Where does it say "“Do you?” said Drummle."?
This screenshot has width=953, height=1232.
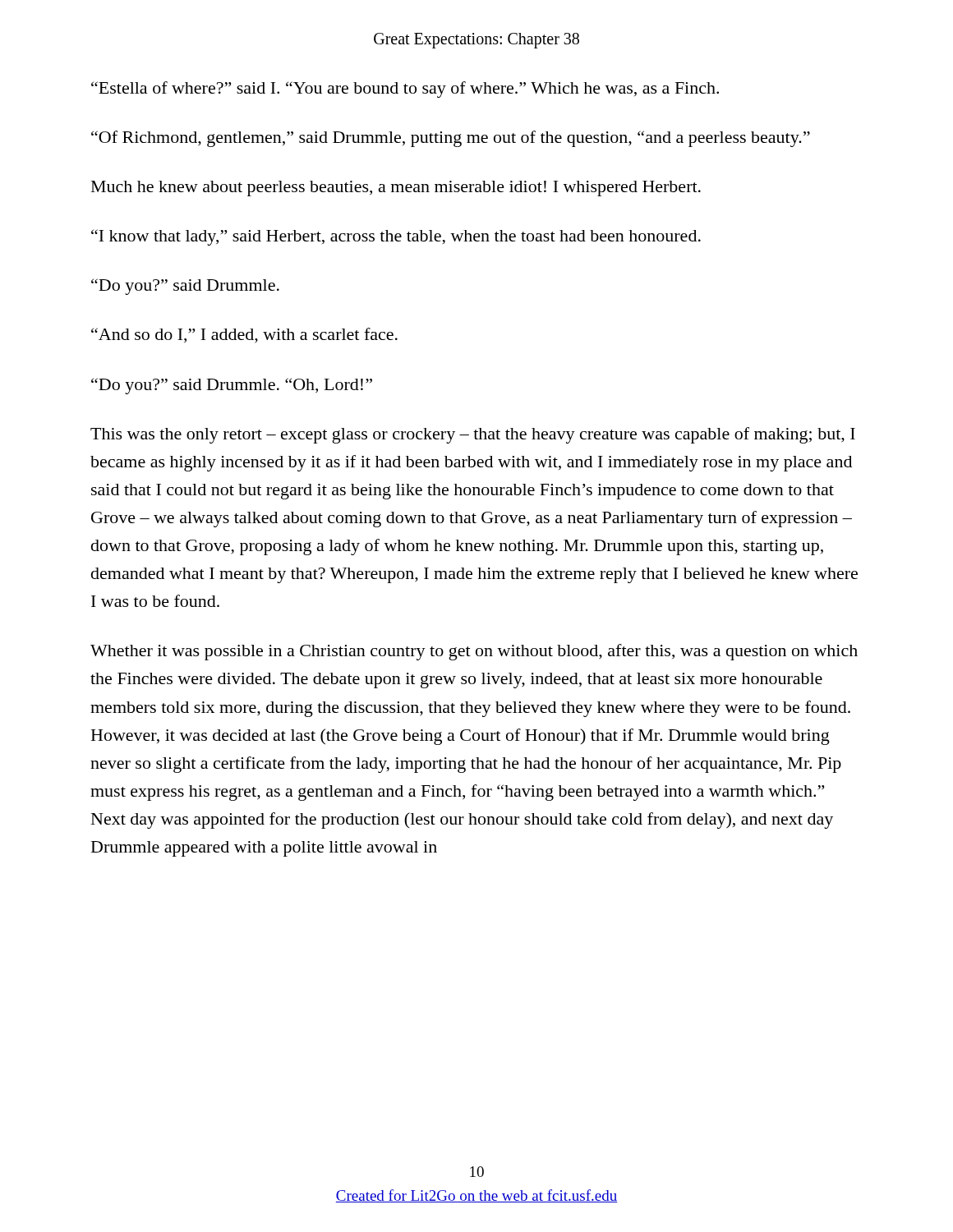coord(185,285)
